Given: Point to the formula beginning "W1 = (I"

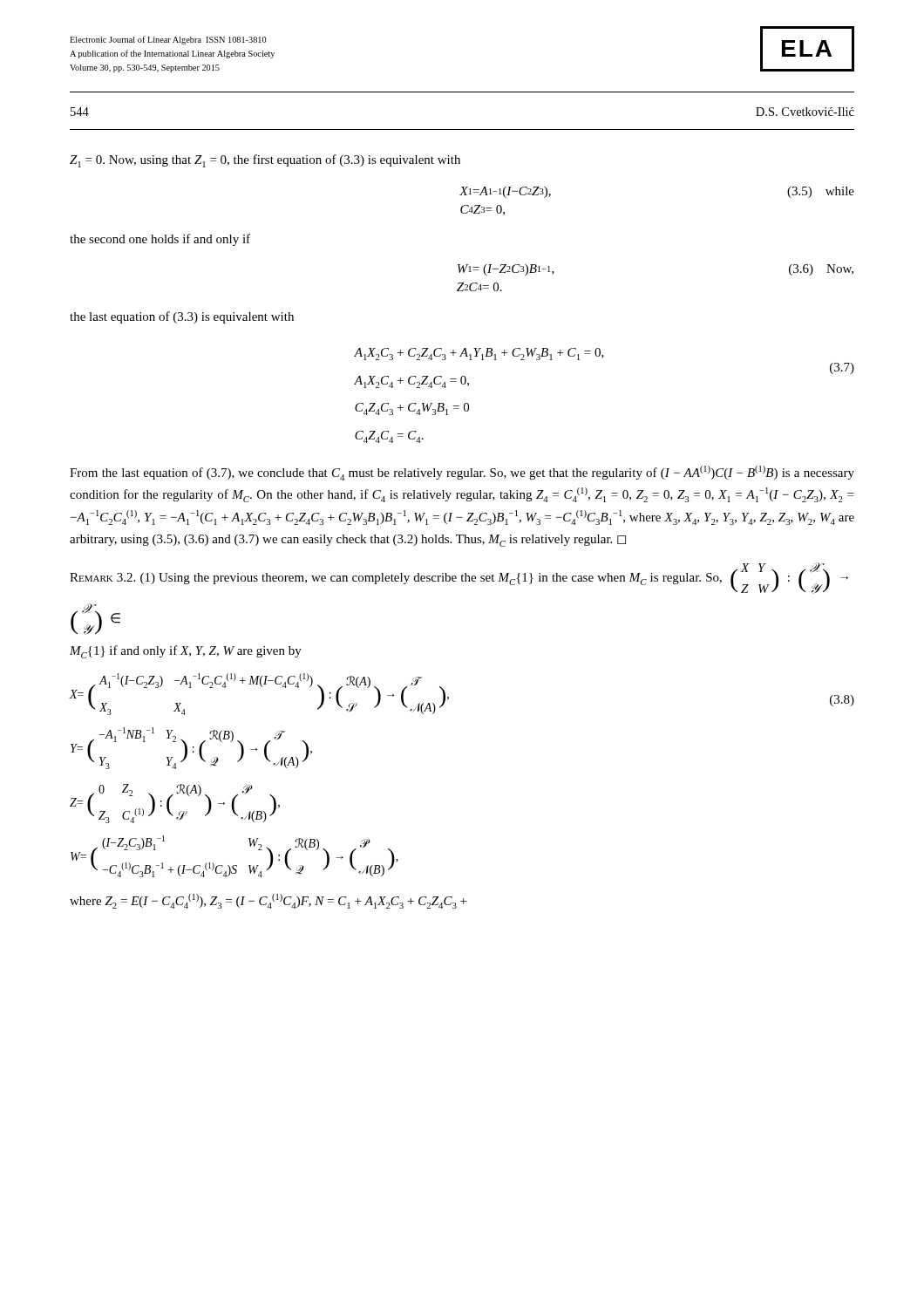Looking at the screenshot, I should [x=462, y=278].
